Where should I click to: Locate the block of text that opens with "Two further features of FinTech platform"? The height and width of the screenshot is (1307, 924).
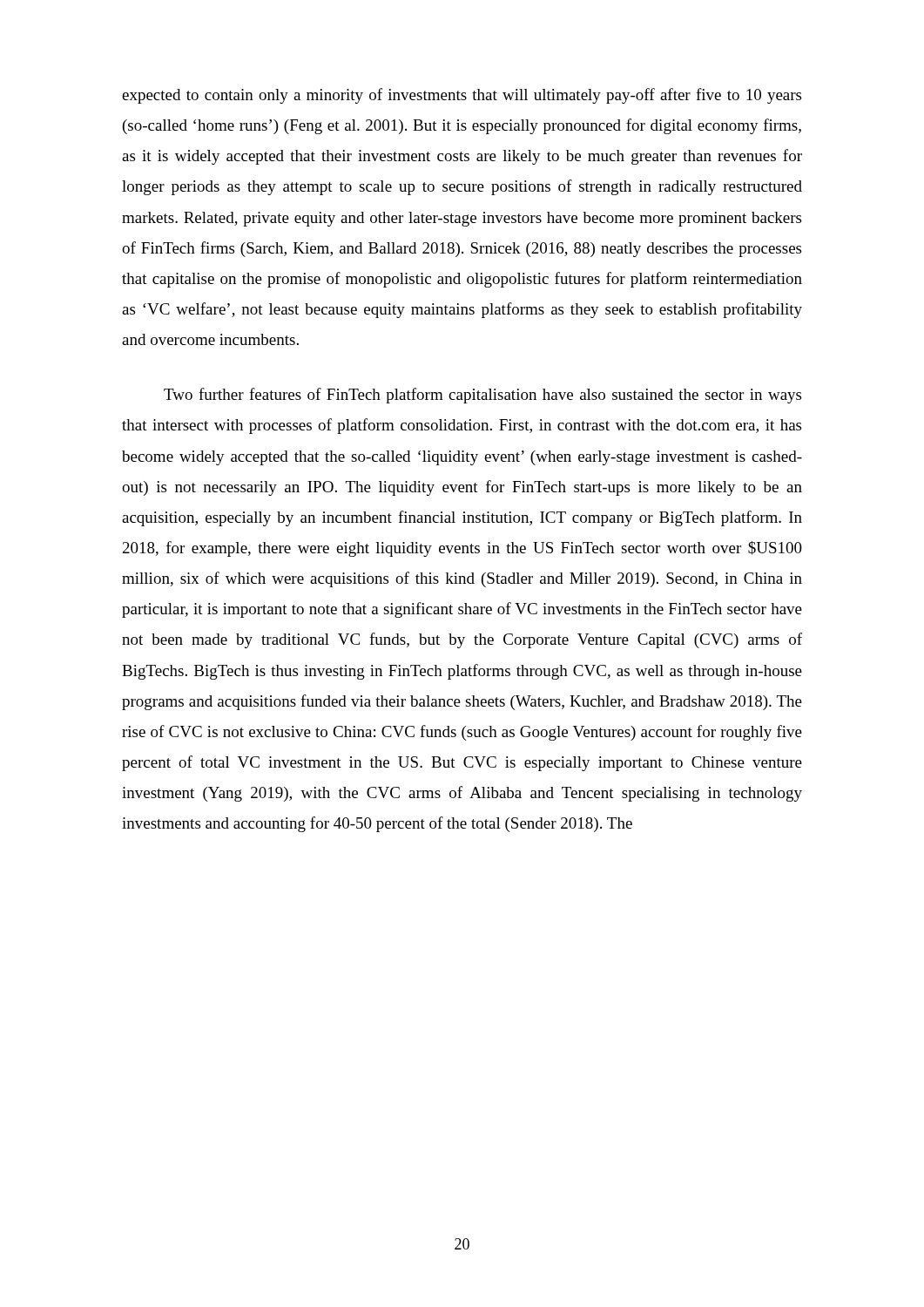coord(462,609)
